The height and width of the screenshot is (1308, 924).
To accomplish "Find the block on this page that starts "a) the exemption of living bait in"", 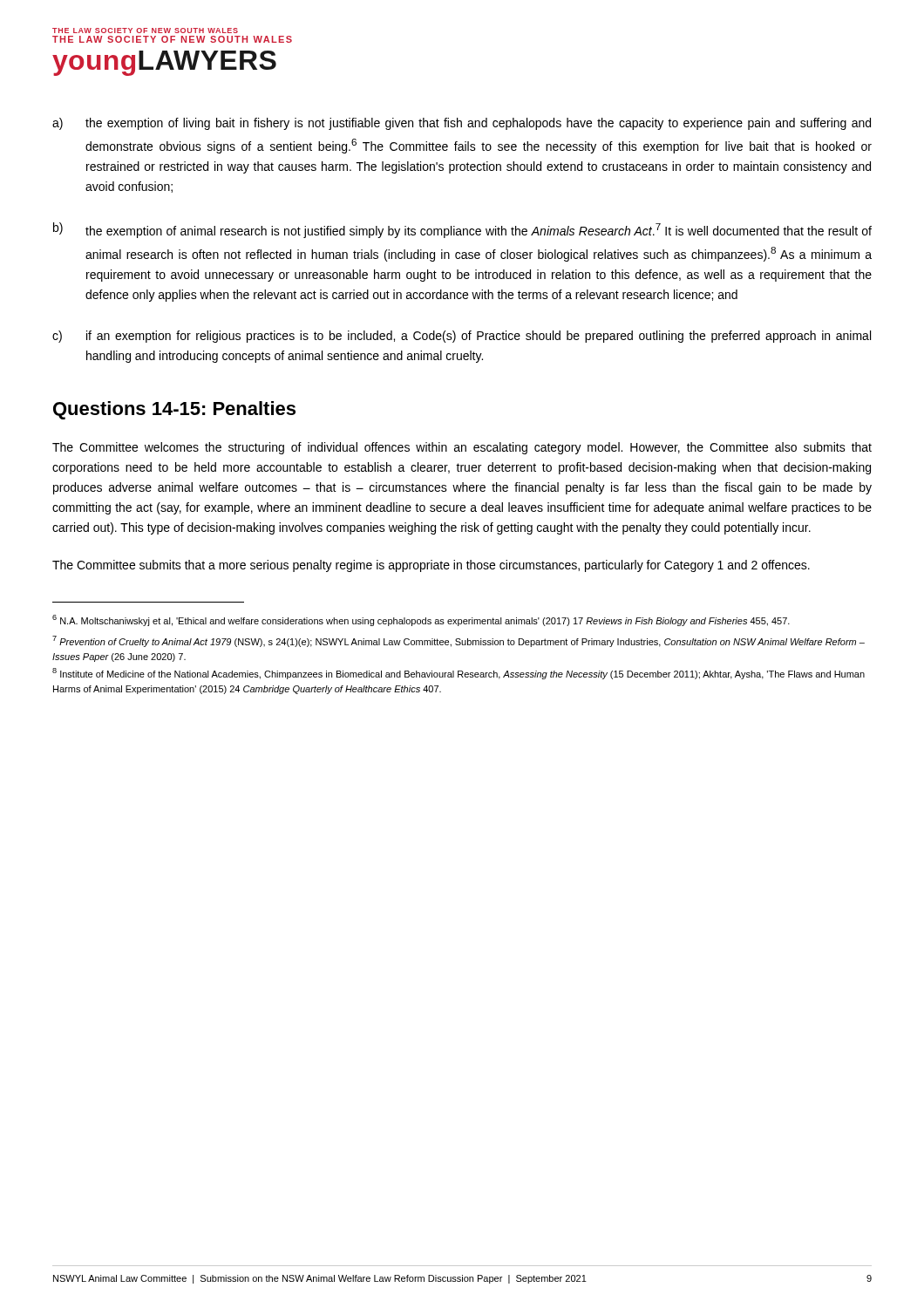I will [462, 155].
